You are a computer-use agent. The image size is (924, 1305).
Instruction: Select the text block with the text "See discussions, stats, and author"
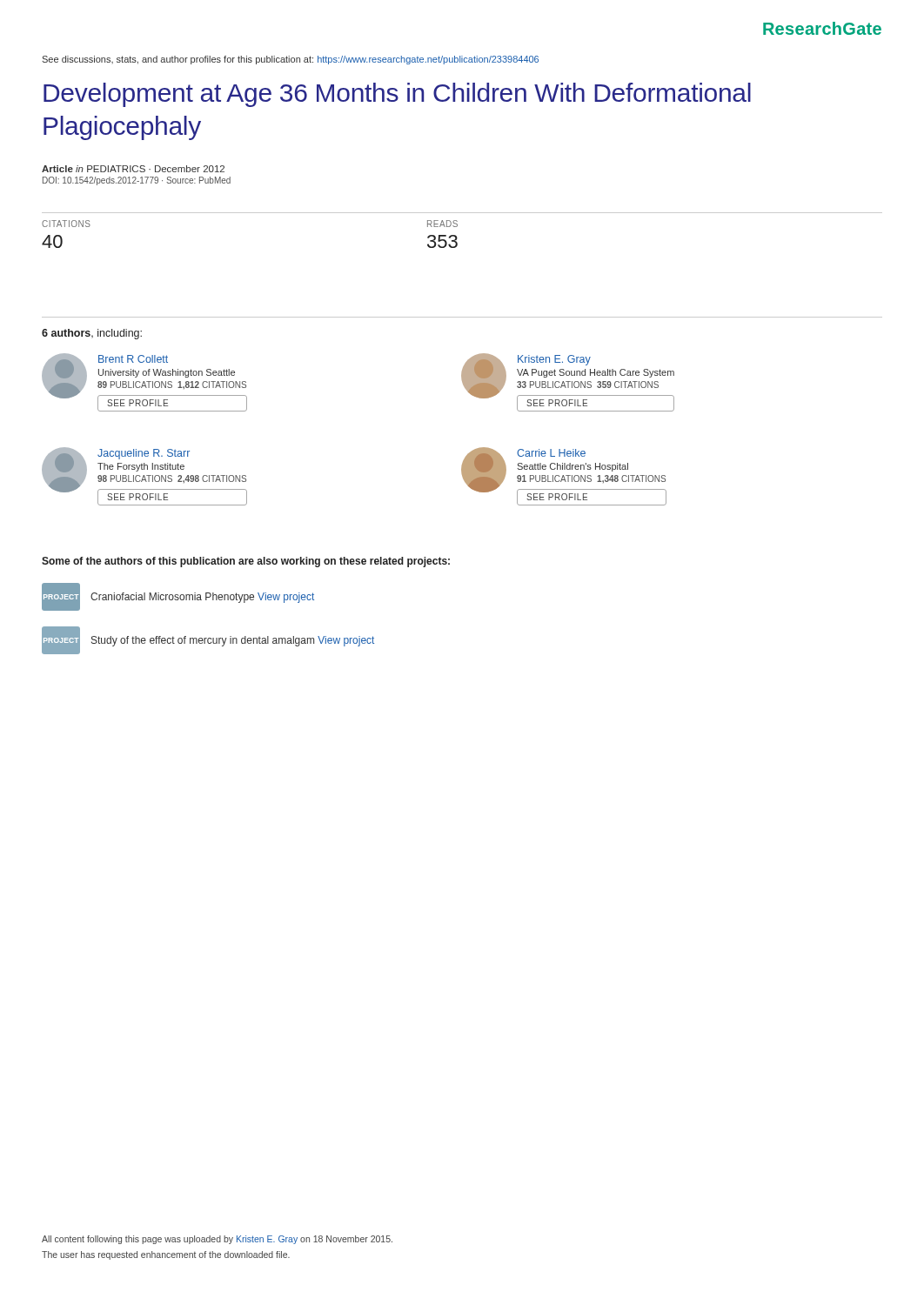(291, 59)
